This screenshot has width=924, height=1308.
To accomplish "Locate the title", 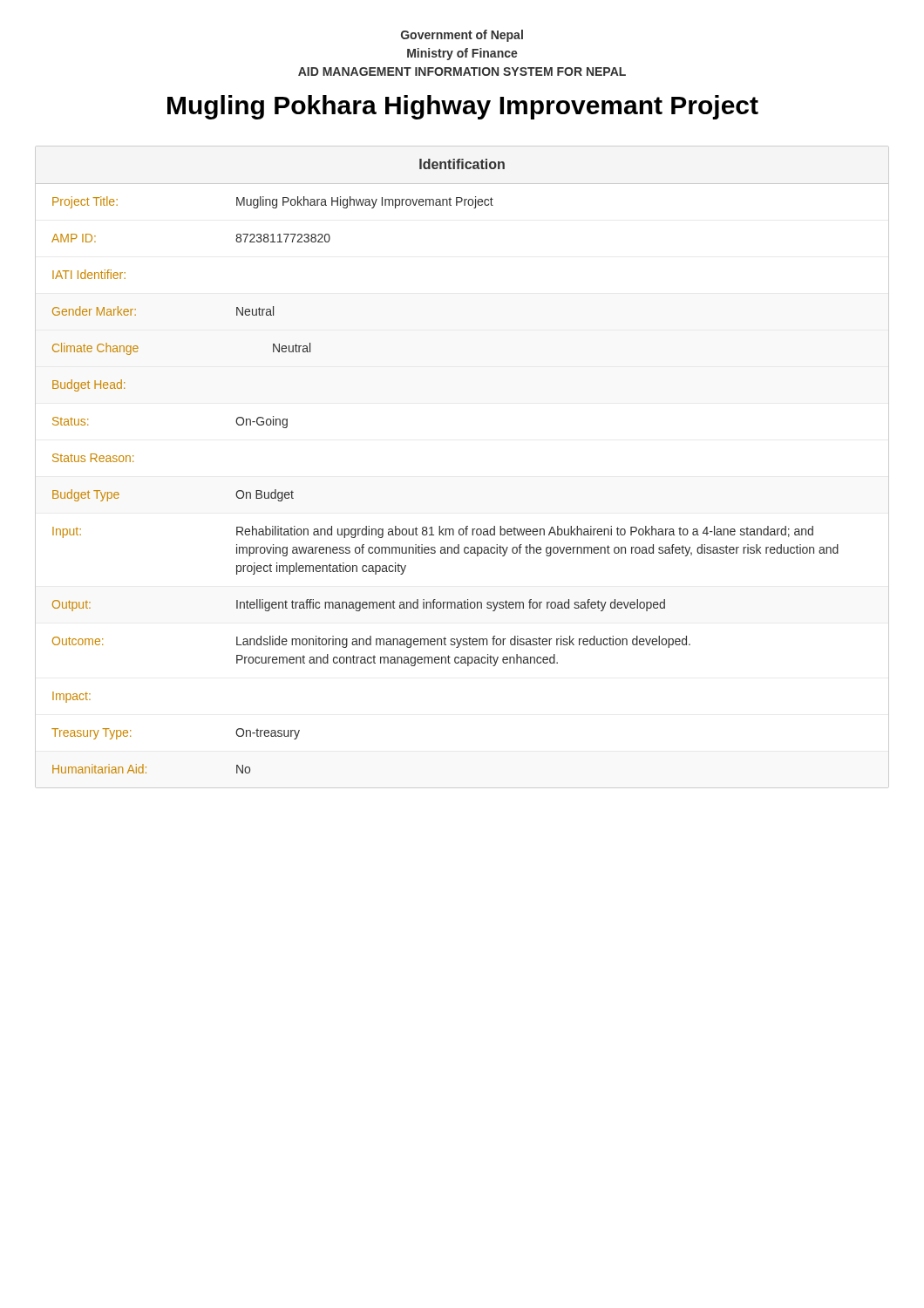I will (x=462, y=105).
